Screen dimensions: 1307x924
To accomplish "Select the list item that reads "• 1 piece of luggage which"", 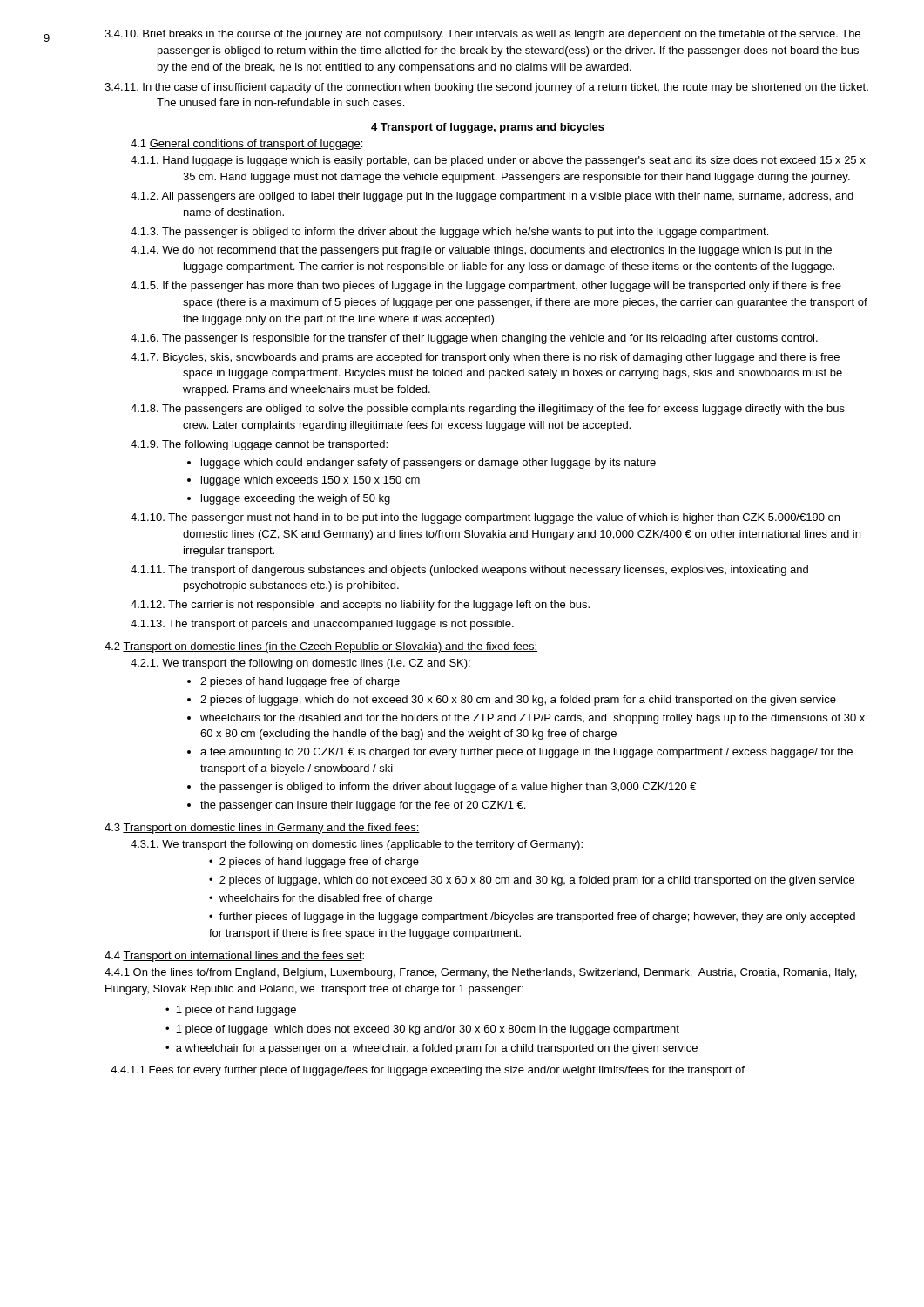I will [x=422, y=1029].
